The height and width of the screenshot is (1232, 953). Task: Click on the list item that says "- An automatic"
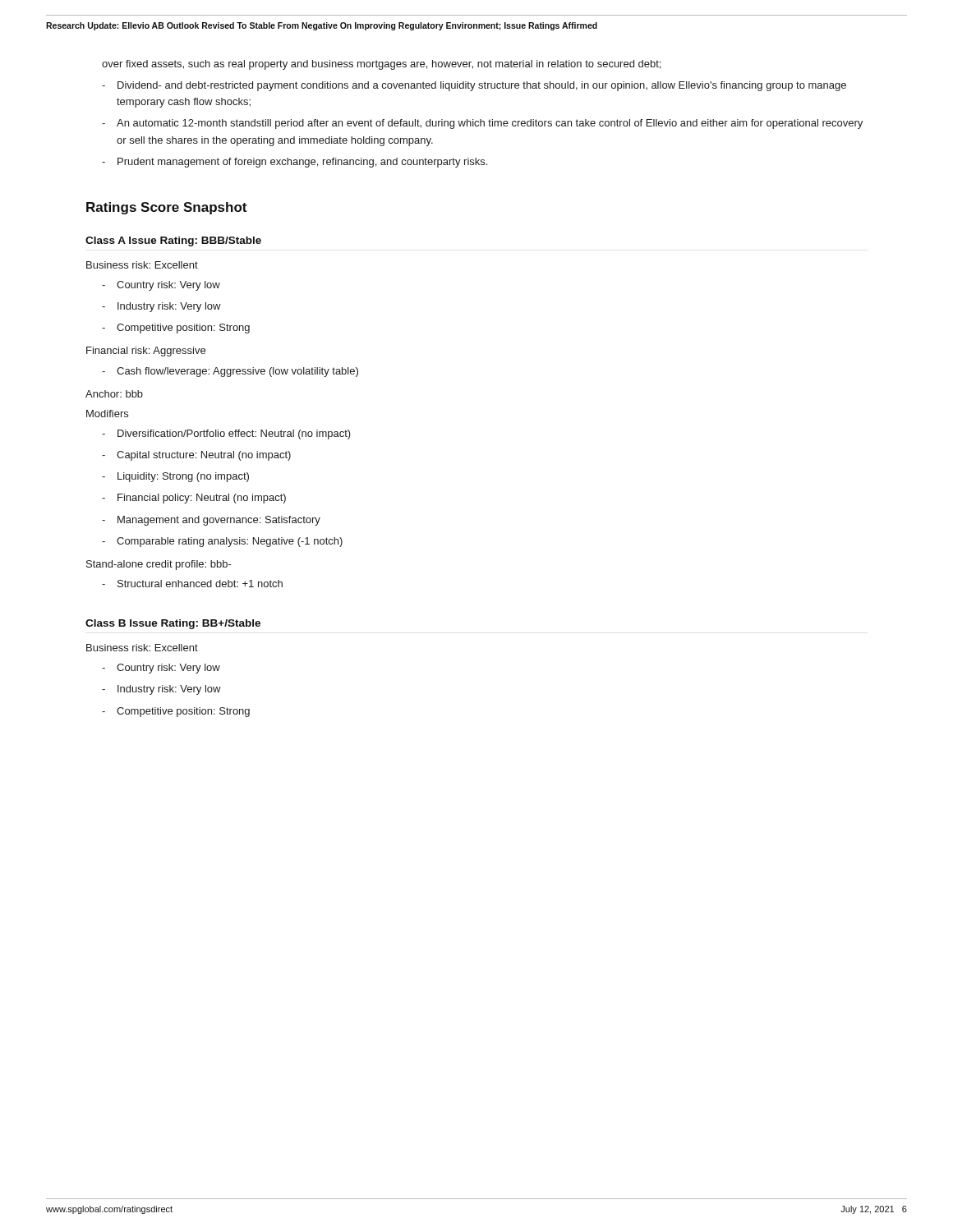tap(485, 132)
